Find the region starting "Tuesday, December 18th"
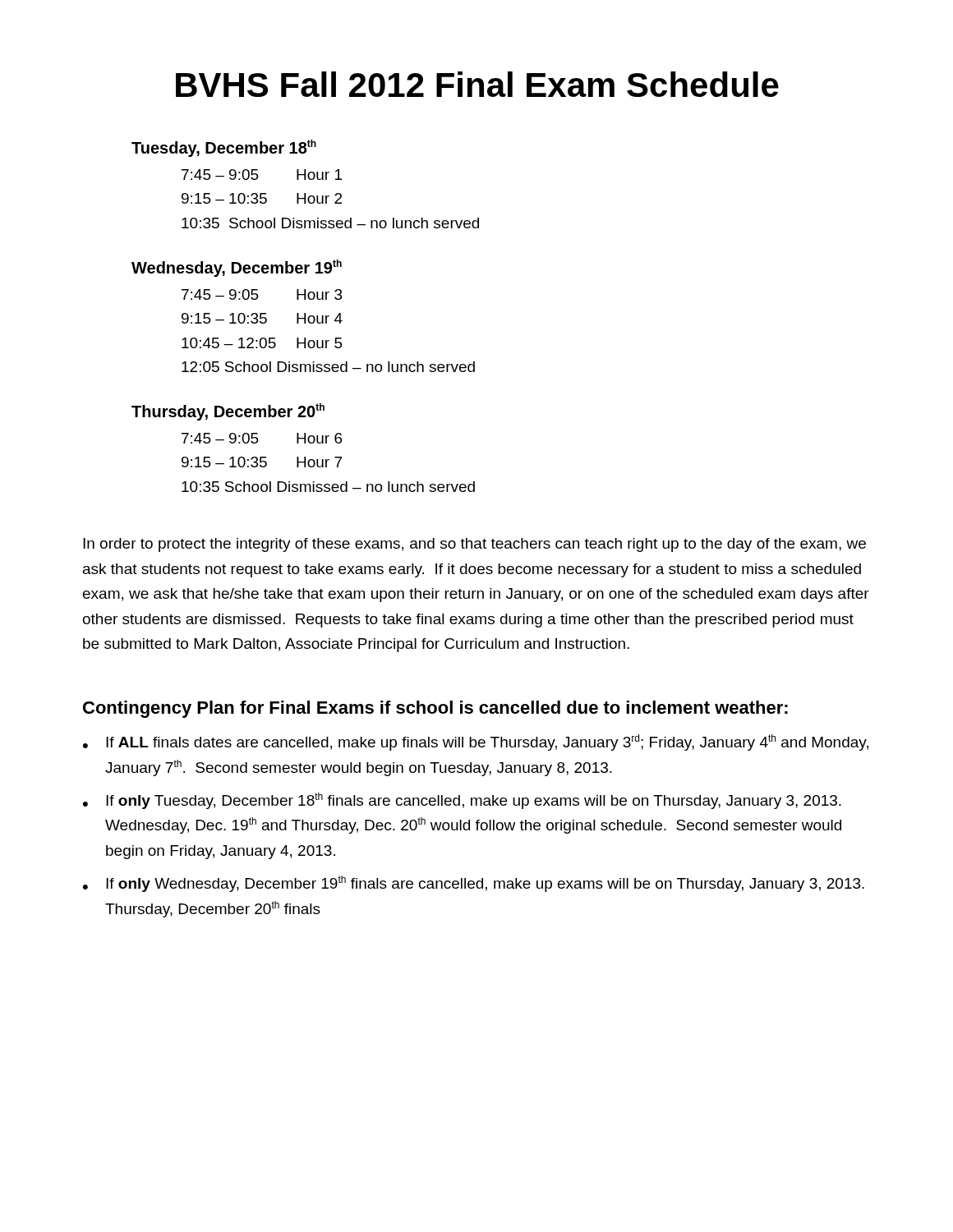 224,147
